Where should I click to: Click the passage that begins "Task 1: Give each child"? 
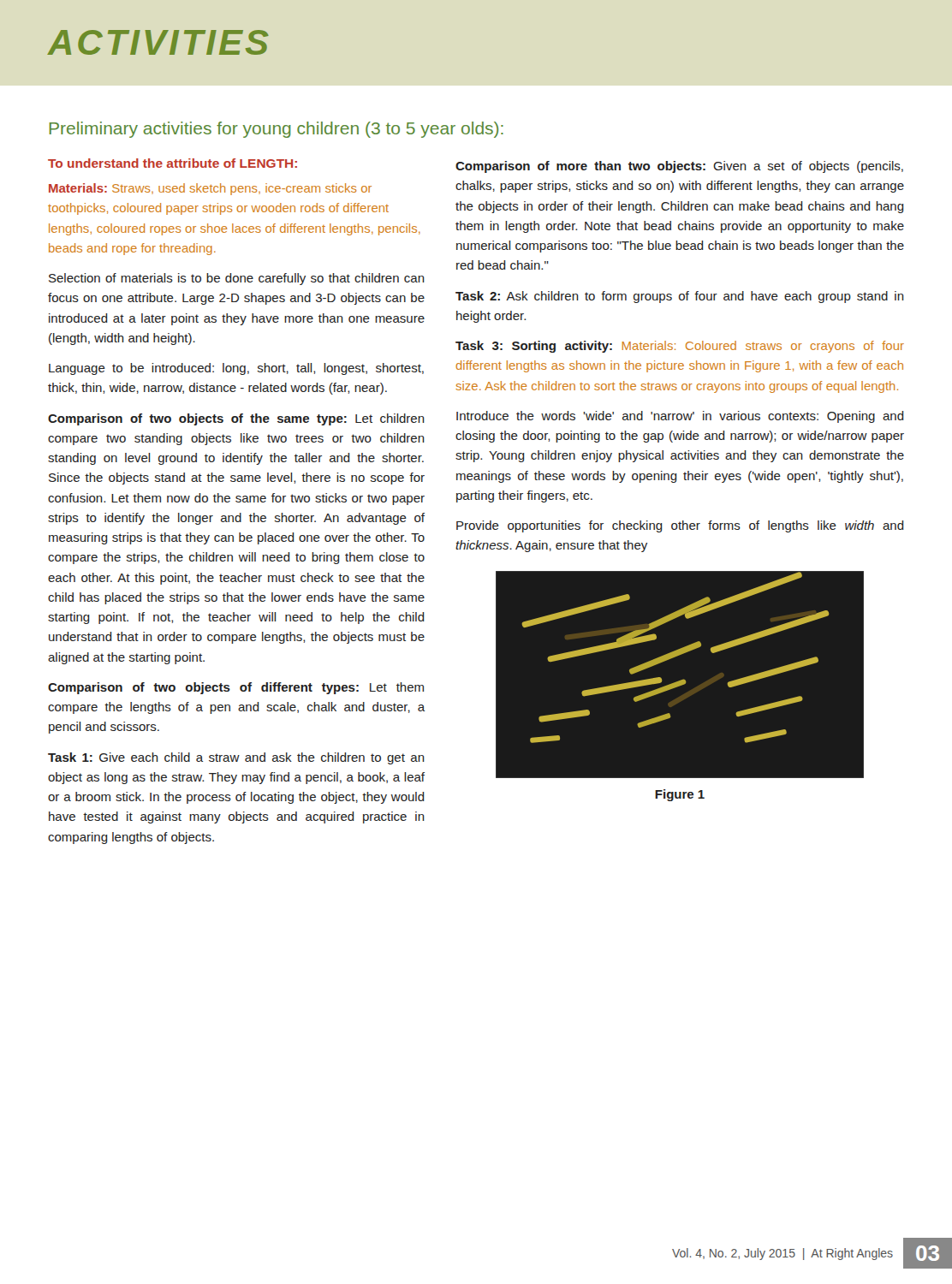point(236,797)
